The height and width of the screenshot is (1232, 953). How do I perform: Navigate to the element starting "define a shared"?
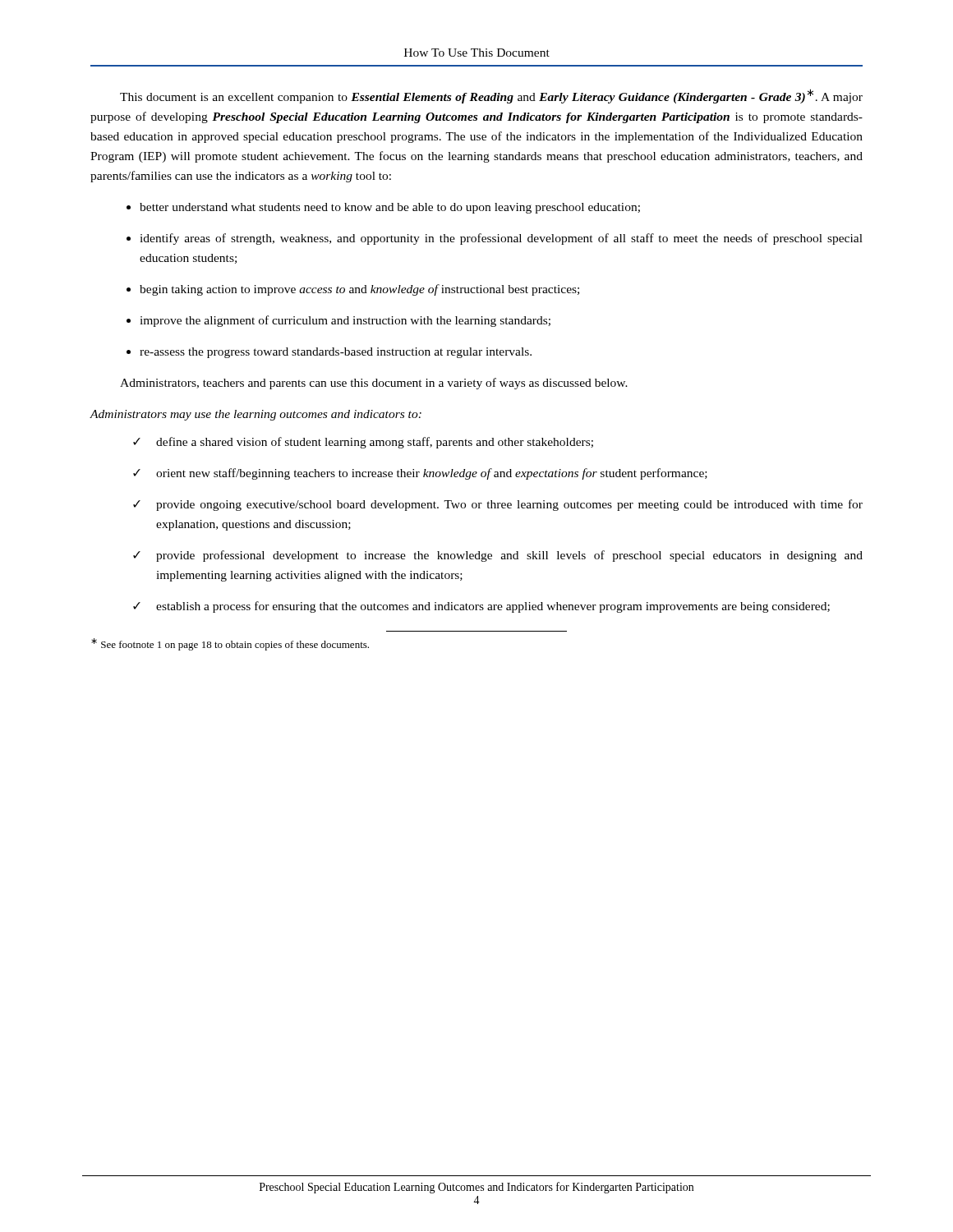(375, 442)
